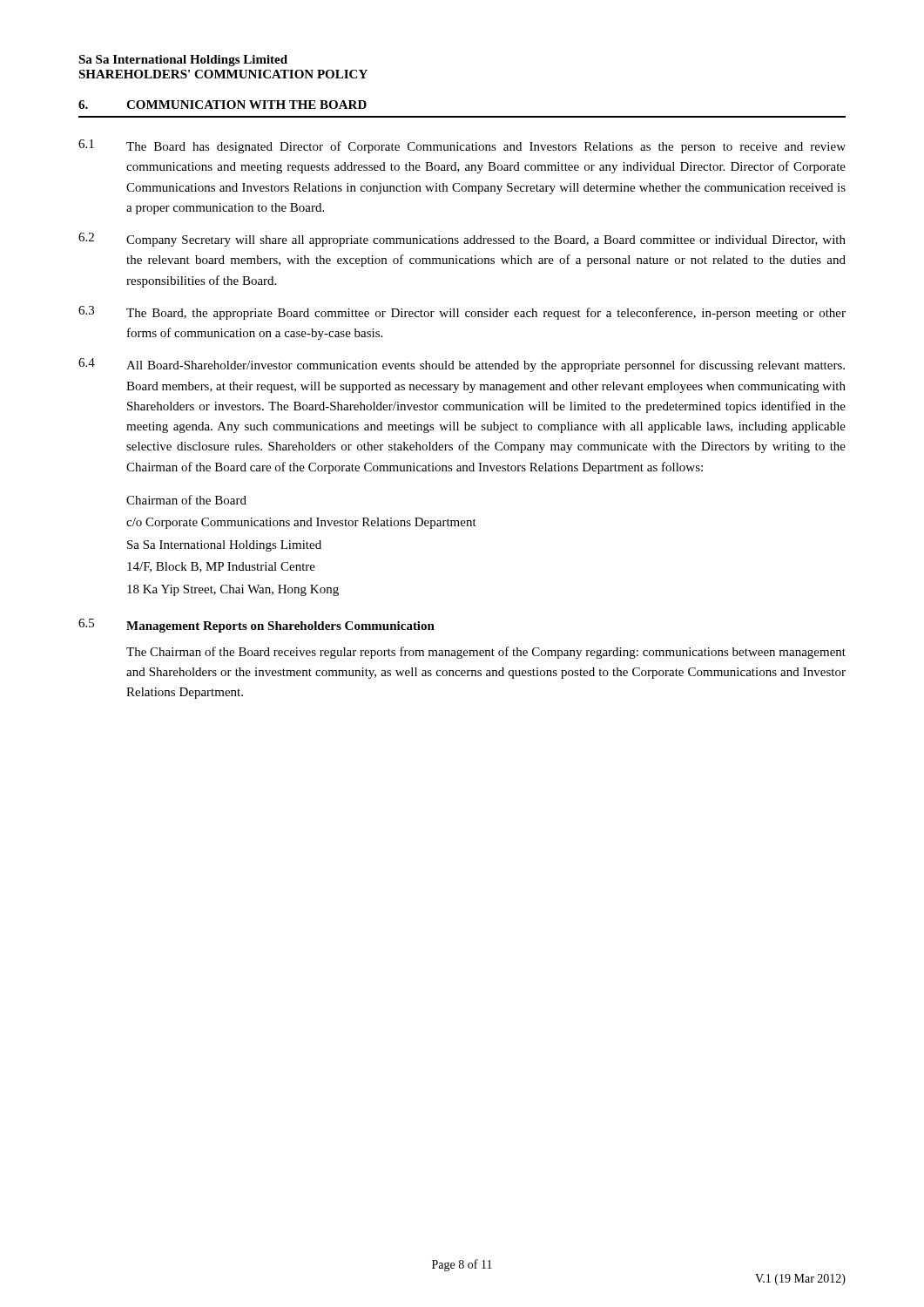924x1307 pixels.
Task: Find "6. COMMUNICATION WITH THE BOARD" on this page
Action: pos(462,105)
